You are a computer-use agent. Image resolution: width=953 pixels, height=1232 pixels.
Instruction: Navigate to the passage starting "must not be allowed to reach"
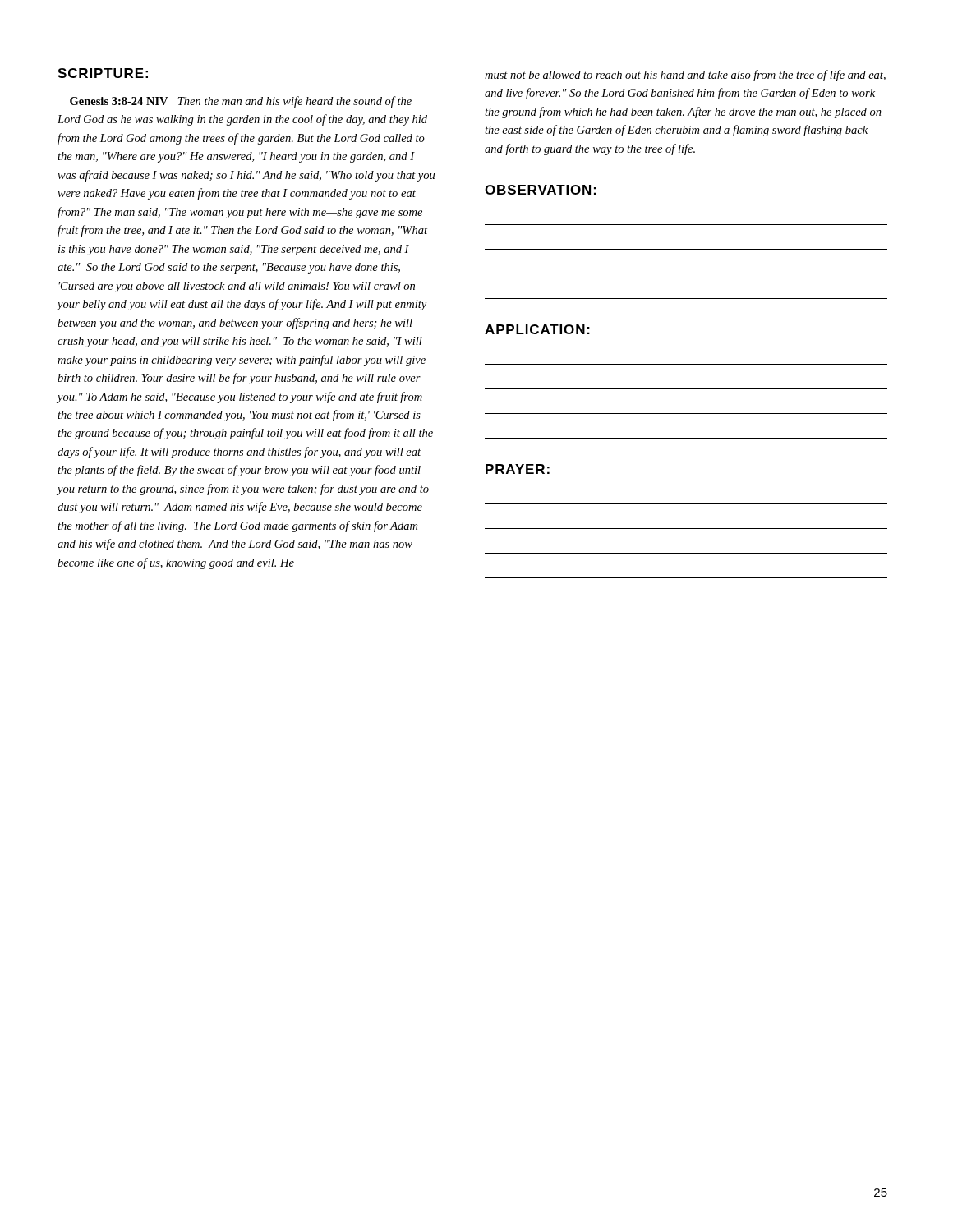(685, 112)
